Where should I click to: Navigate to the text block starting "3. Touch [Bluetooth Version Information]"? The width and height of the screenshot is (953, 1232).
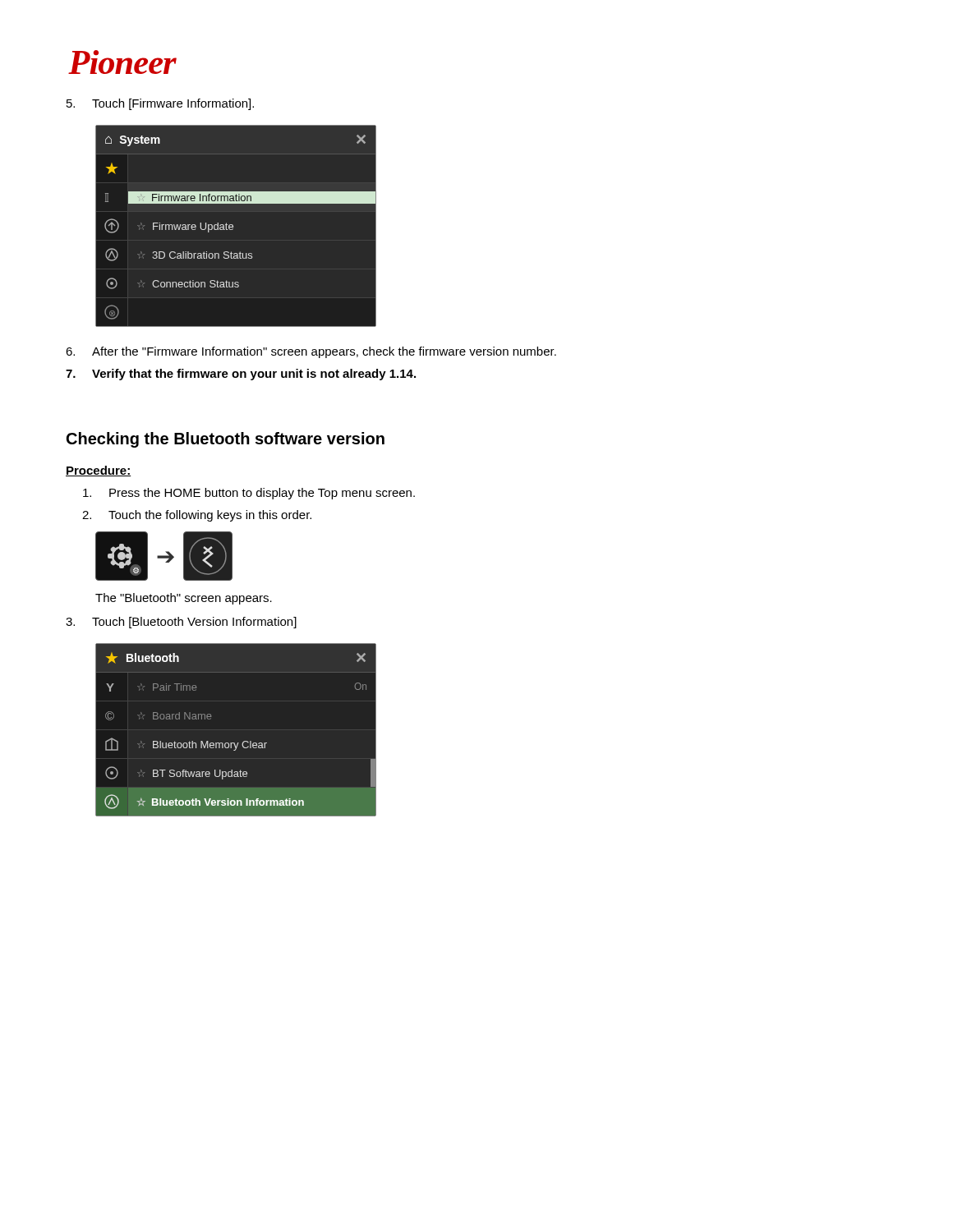pyautogui.click(x=181, y=623)
